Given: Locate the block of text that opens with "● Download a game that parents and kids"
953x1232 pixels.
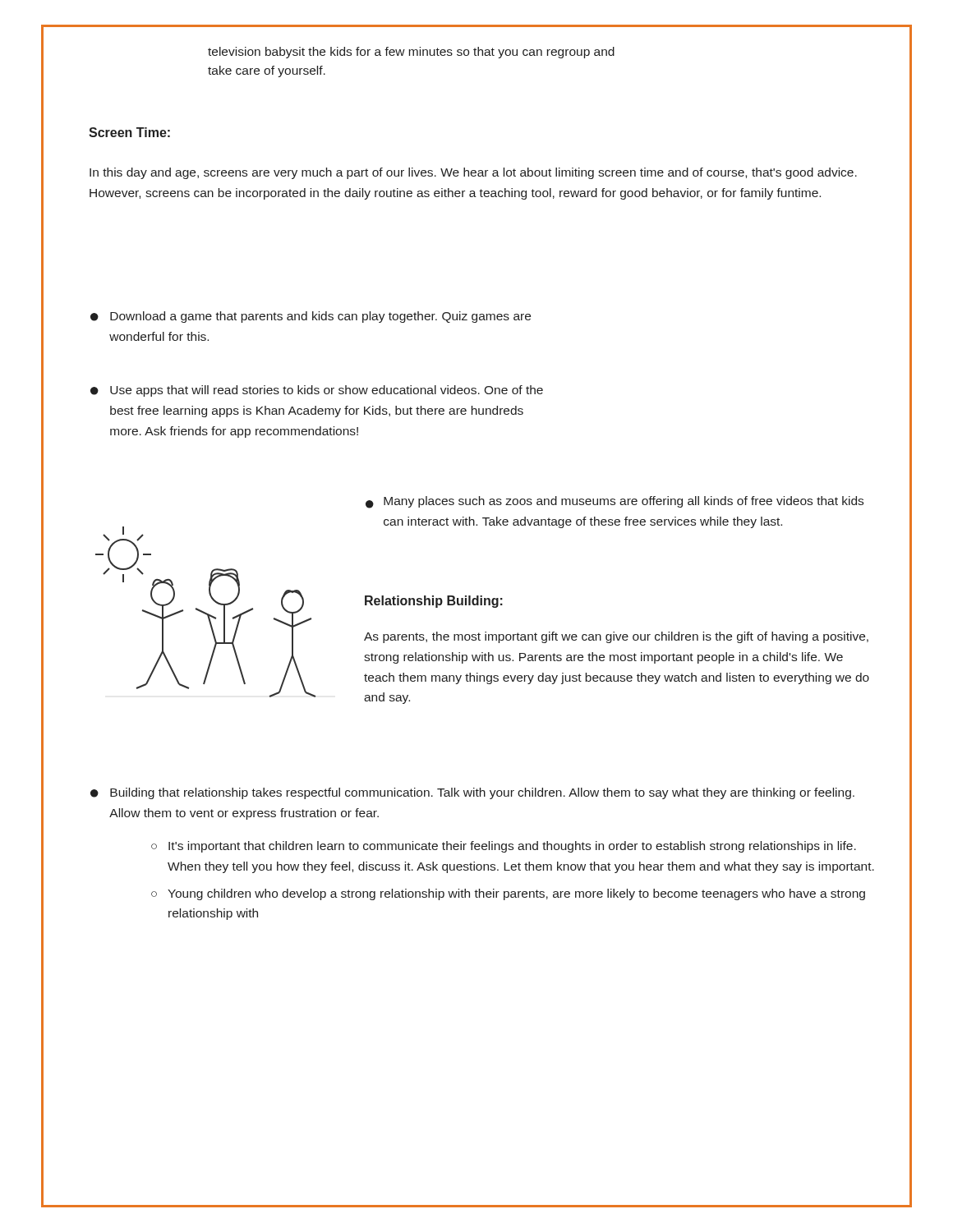Looking at the screenshot, I should [310, 327].
